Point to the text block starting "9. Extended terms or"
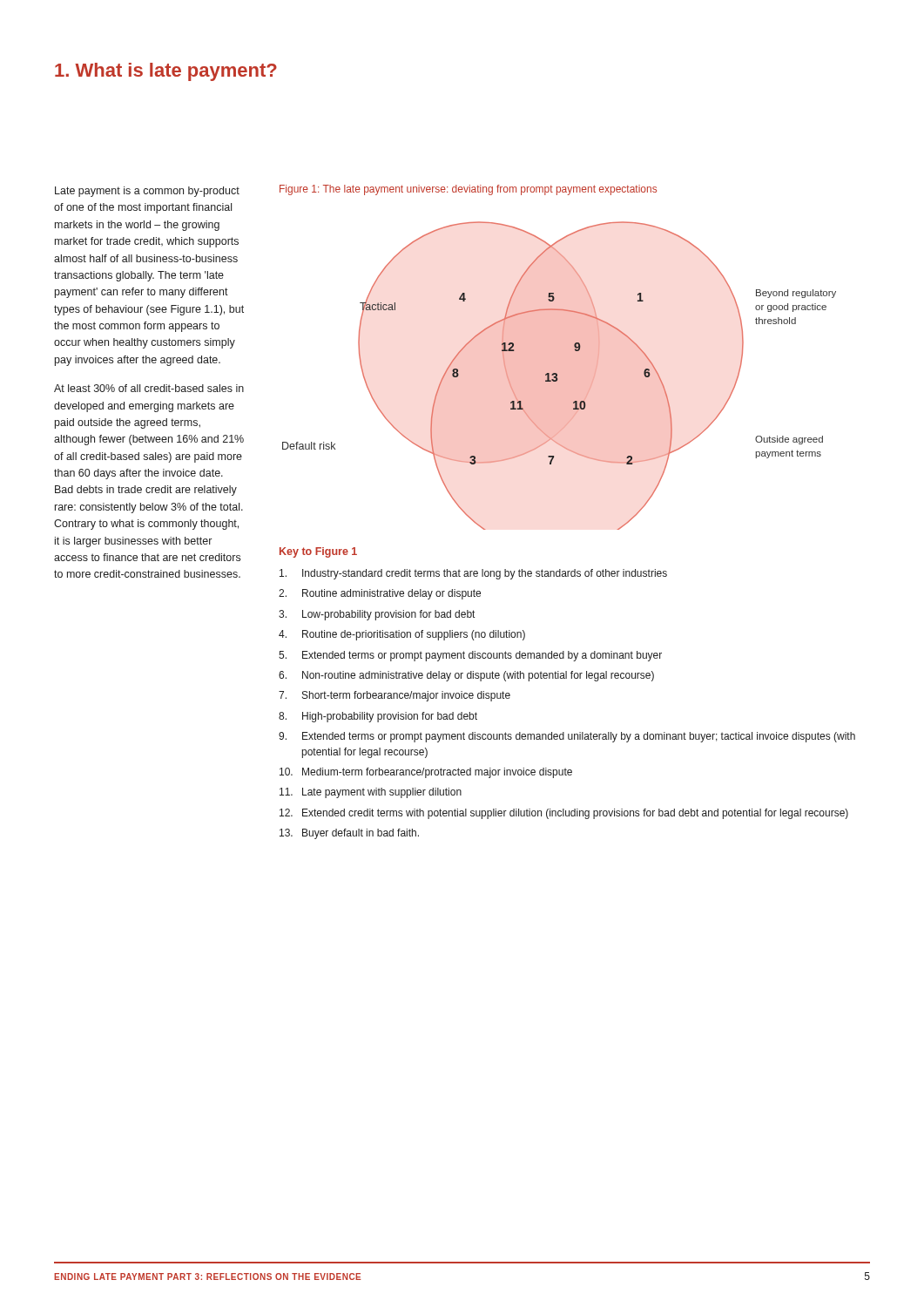The image size is (924, 1307). [575, 745]
